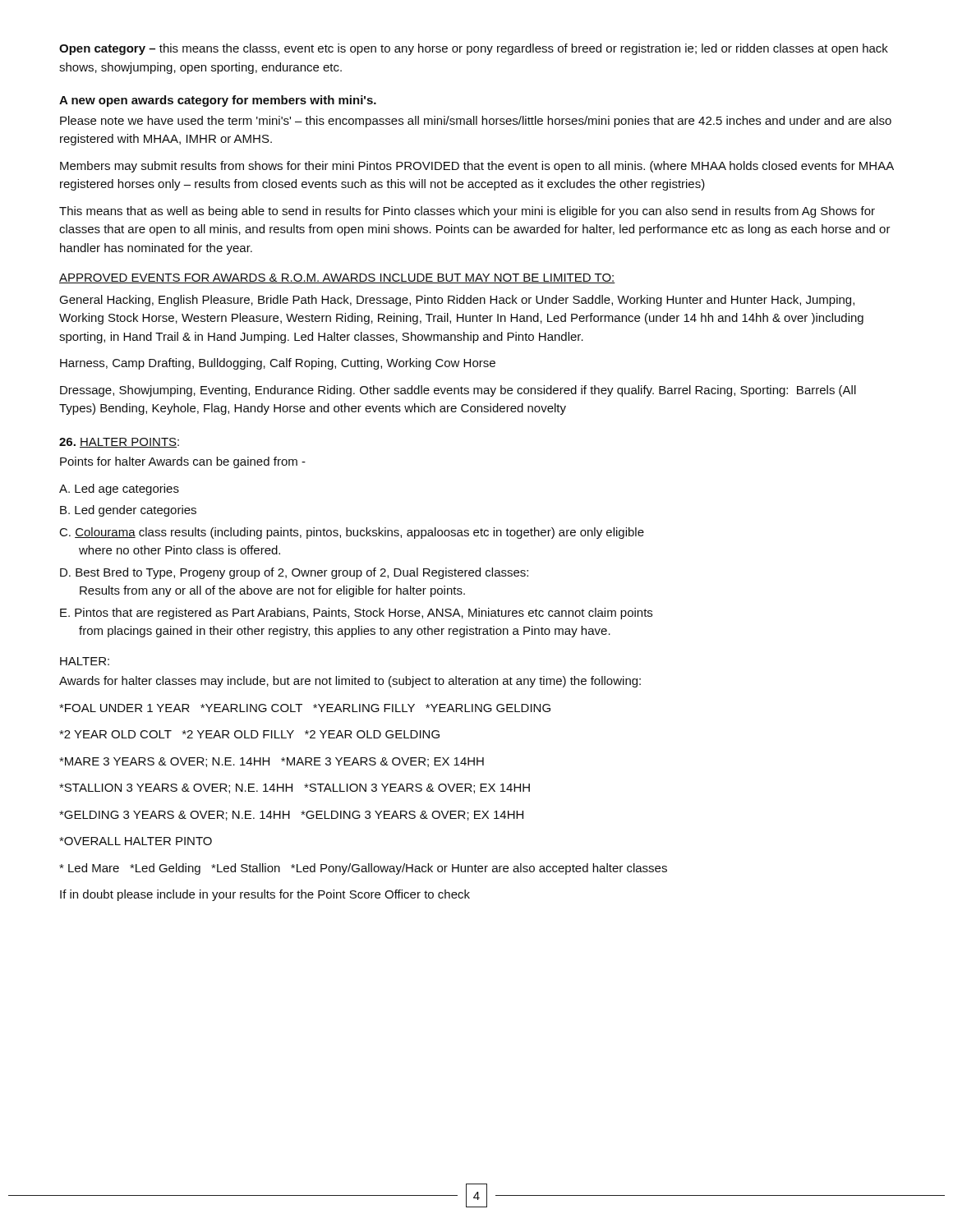Where is the passage that starts "Please note we have"?

476,130
